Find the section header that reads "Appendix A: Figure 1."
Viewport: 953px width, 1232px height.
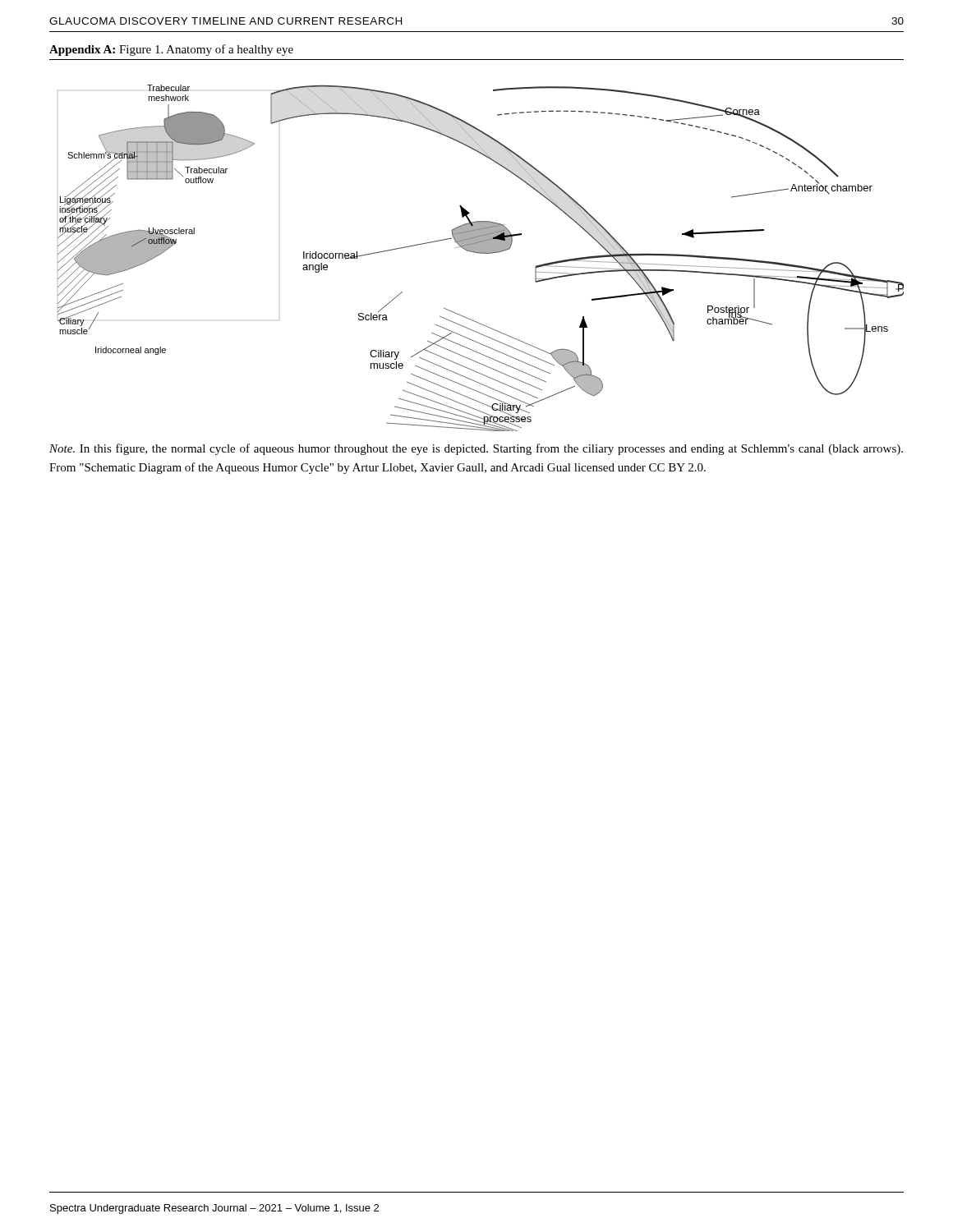tap(171, 49)
